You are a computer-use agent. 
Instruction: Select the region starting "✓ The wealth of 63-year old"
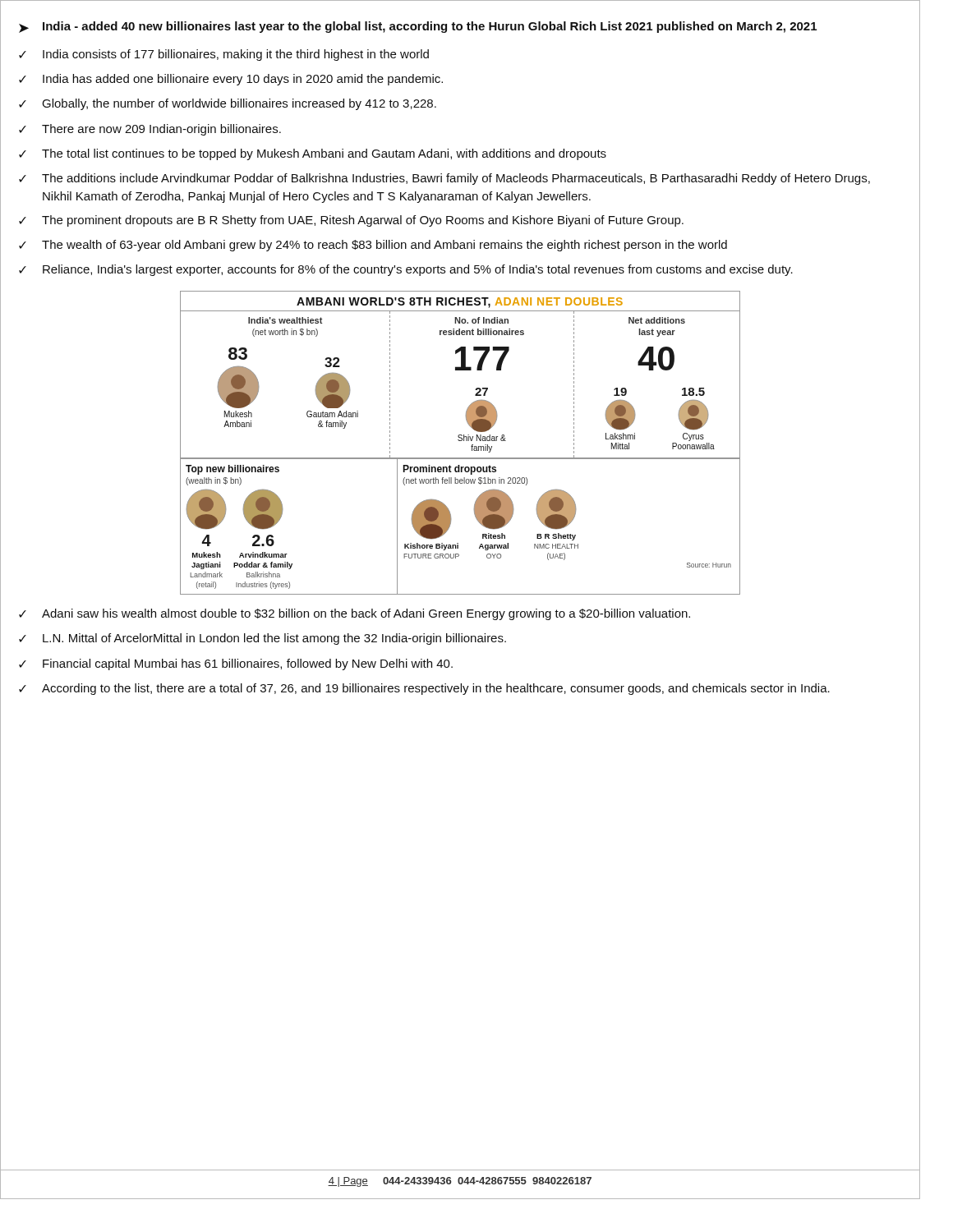click(x=460, y=245)
